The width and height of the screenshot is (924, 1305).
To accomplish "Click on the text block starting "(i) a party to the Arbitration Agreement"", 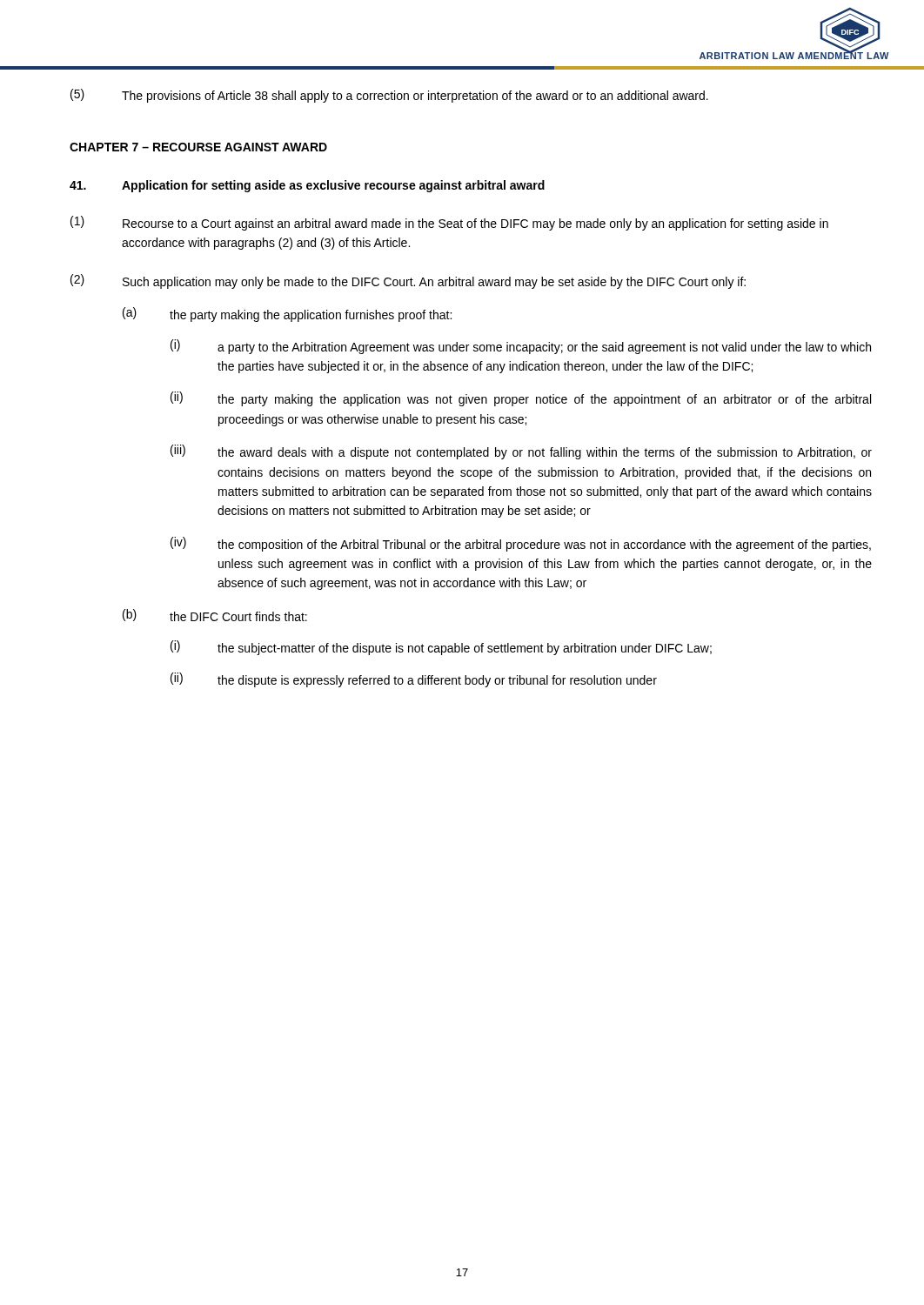I will pos(521,357).
